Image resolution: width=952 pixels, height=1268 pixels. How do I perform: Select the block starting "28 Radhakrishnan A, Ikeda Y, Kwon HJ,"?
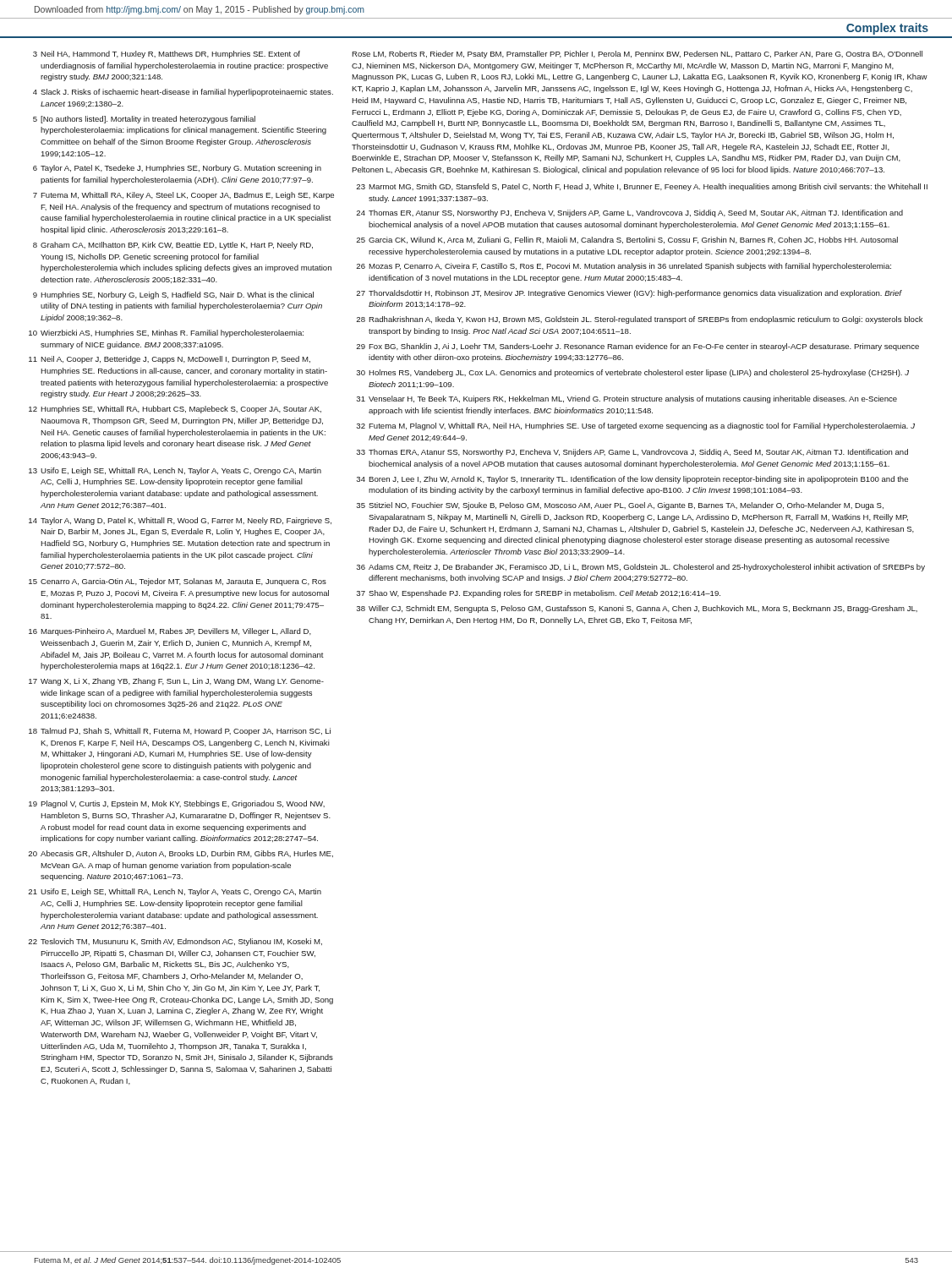[640, 325]
